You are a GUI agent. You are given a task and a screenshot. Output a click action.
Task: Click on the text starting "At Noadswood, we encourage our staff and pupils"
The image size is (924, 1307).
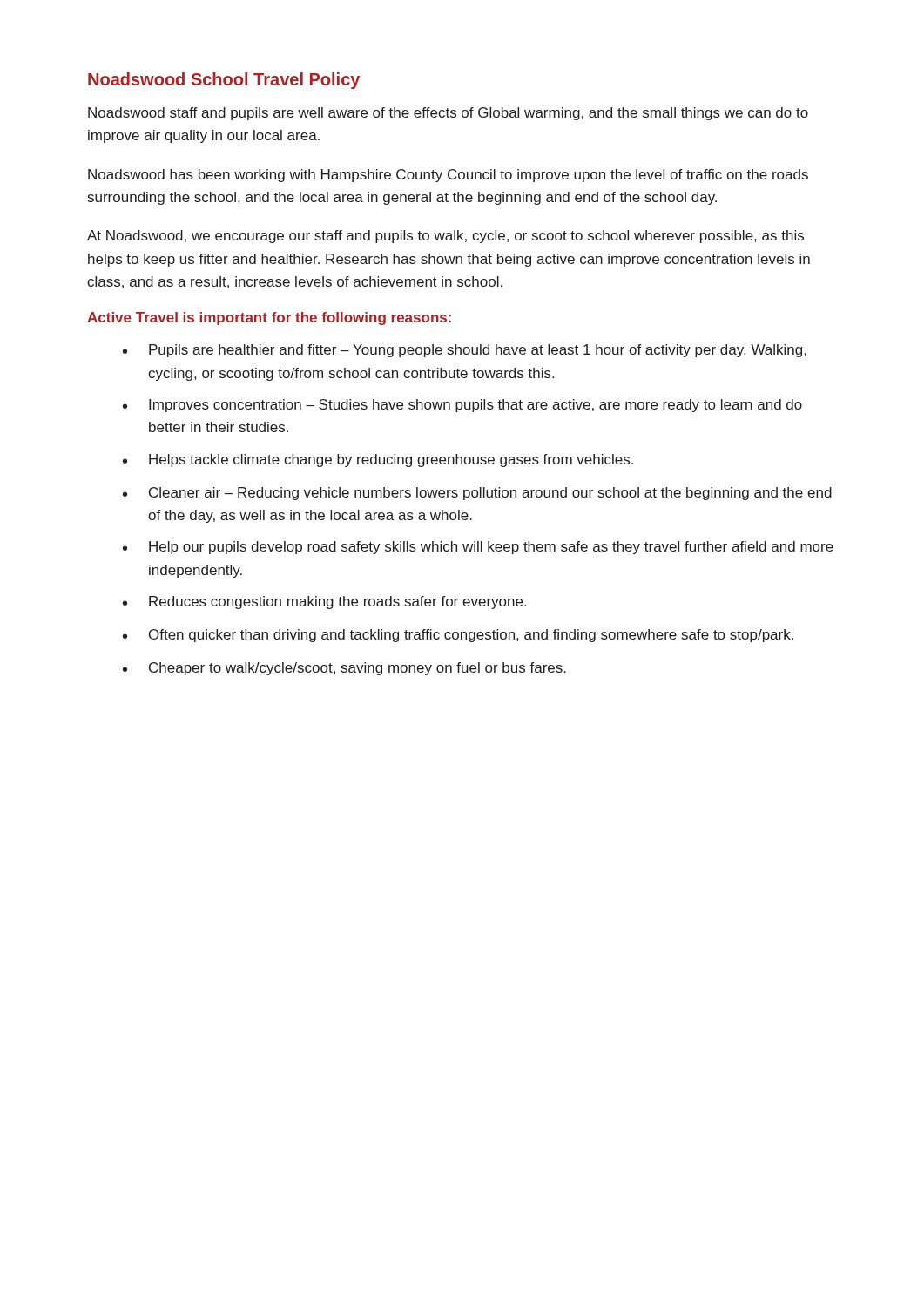click(x=449, y=259)
